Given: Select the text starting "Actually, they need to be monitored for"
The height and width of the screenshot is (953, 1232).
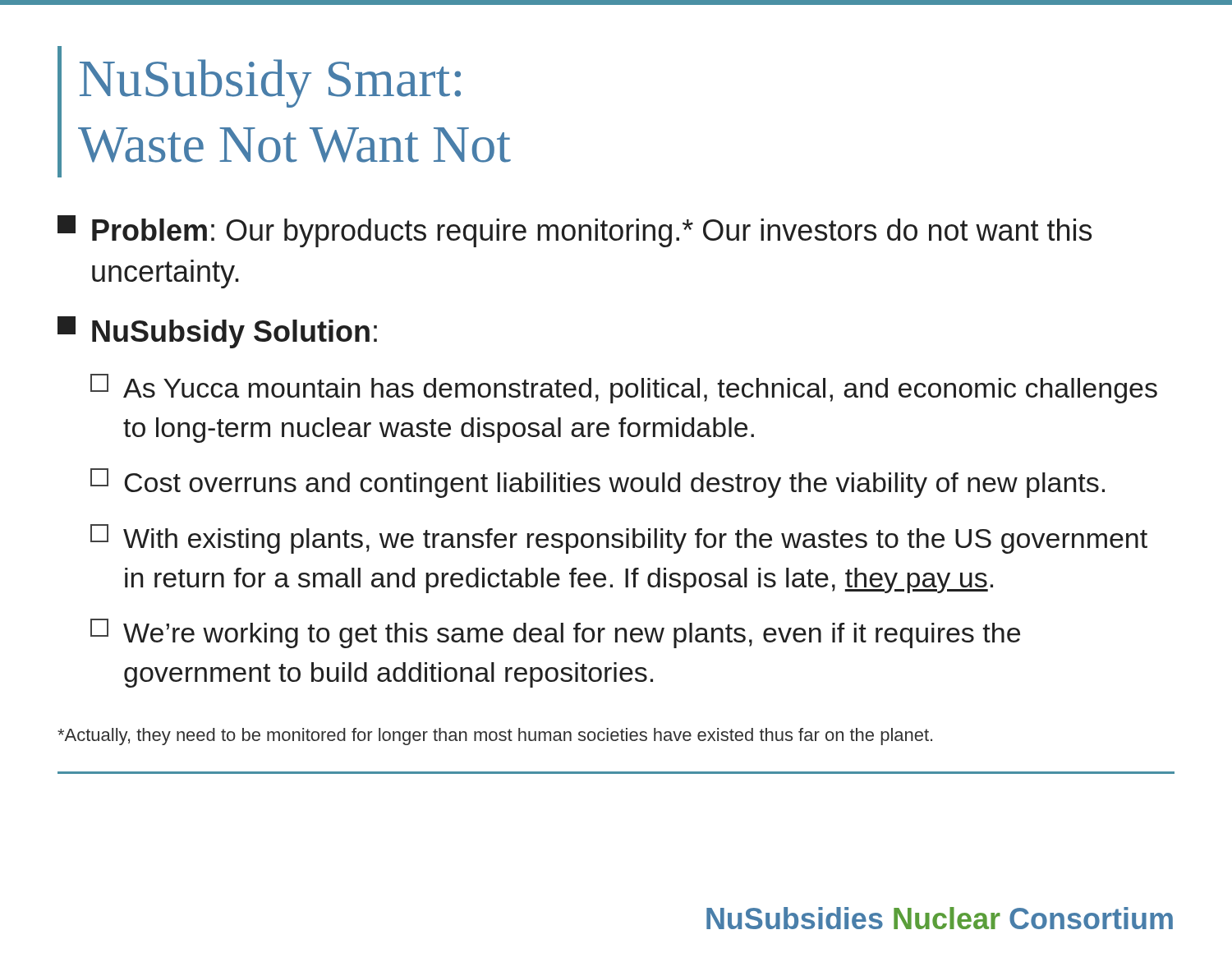Looking at the screenshot, I should tap(496, 735).
